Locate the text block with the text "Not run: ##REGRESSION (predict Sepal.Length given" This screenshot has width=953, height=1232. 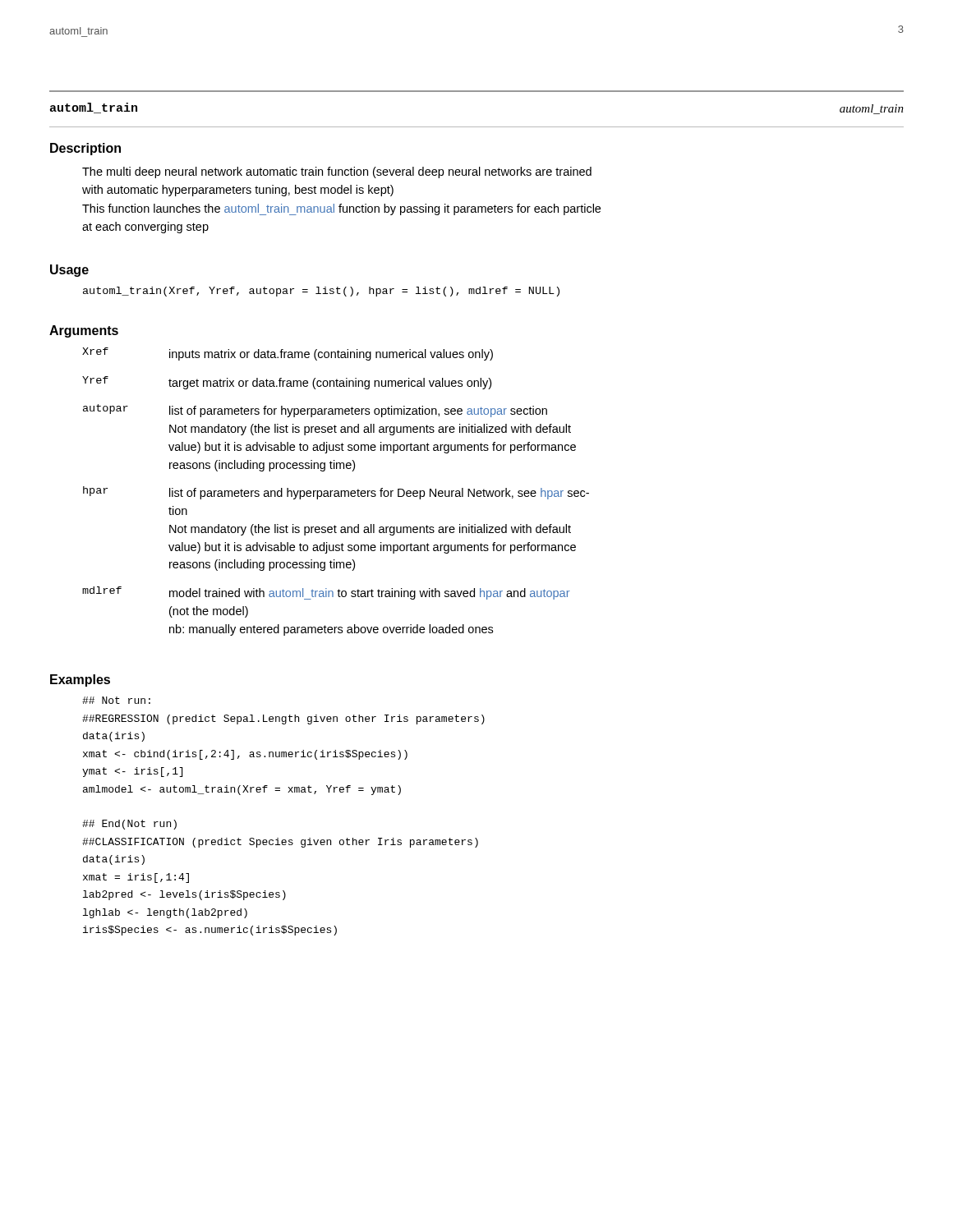(x=116, y=700)
